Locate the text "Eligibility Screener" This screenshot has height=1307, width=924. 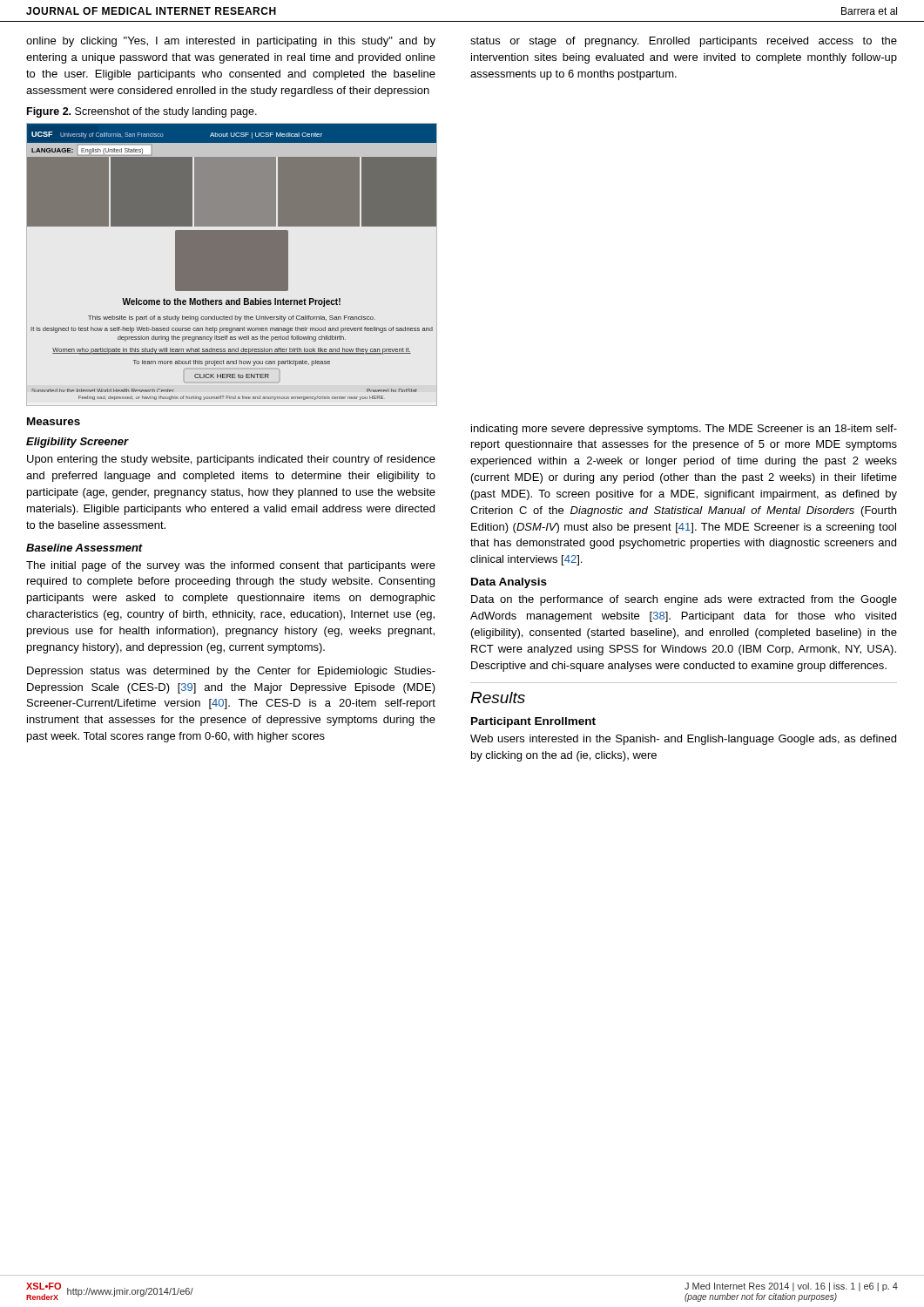click(77, 442)
